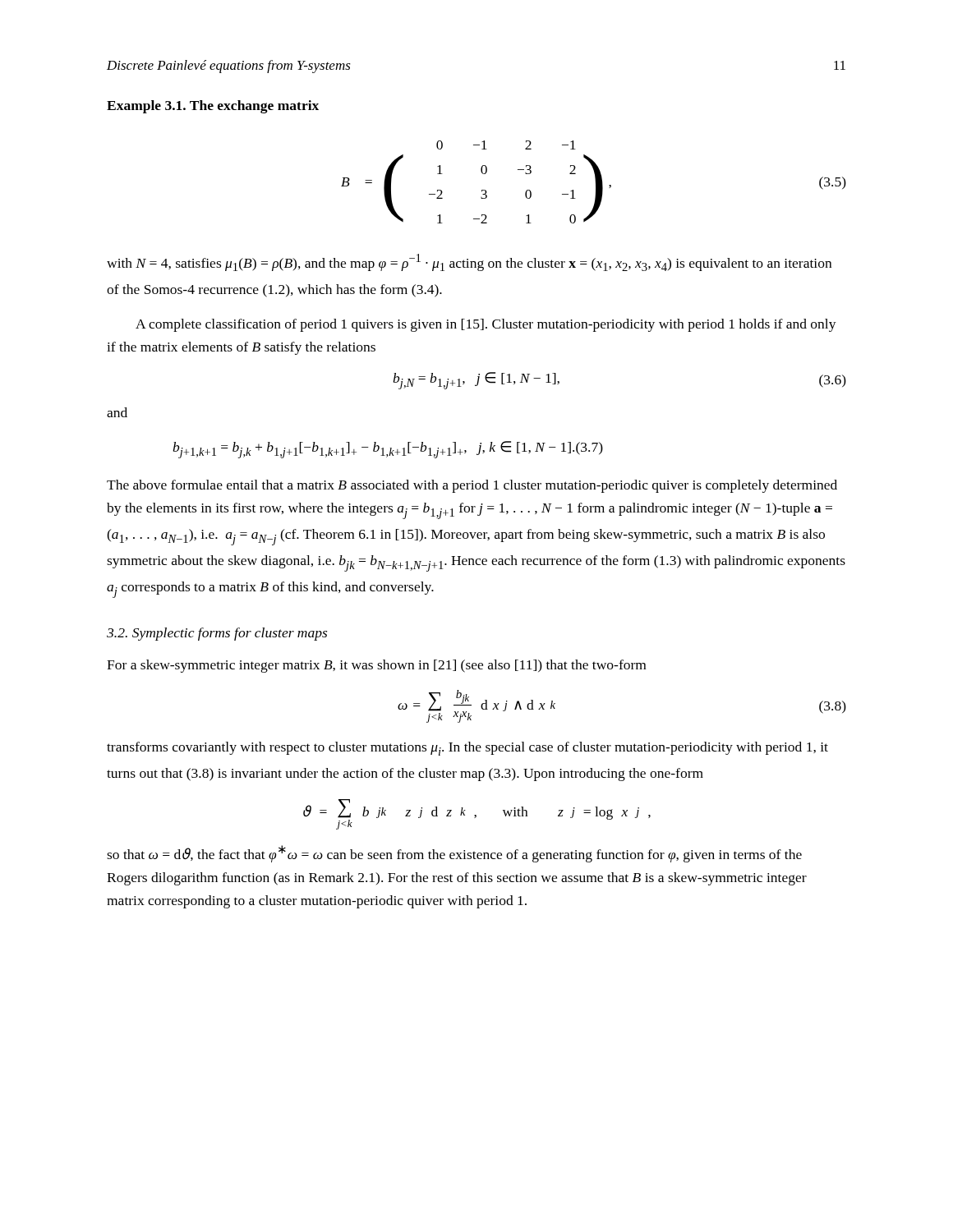
Task: Point to the formula beginning "bj+1,k+1 = bj,k"
Action: (x=388, y=449)
